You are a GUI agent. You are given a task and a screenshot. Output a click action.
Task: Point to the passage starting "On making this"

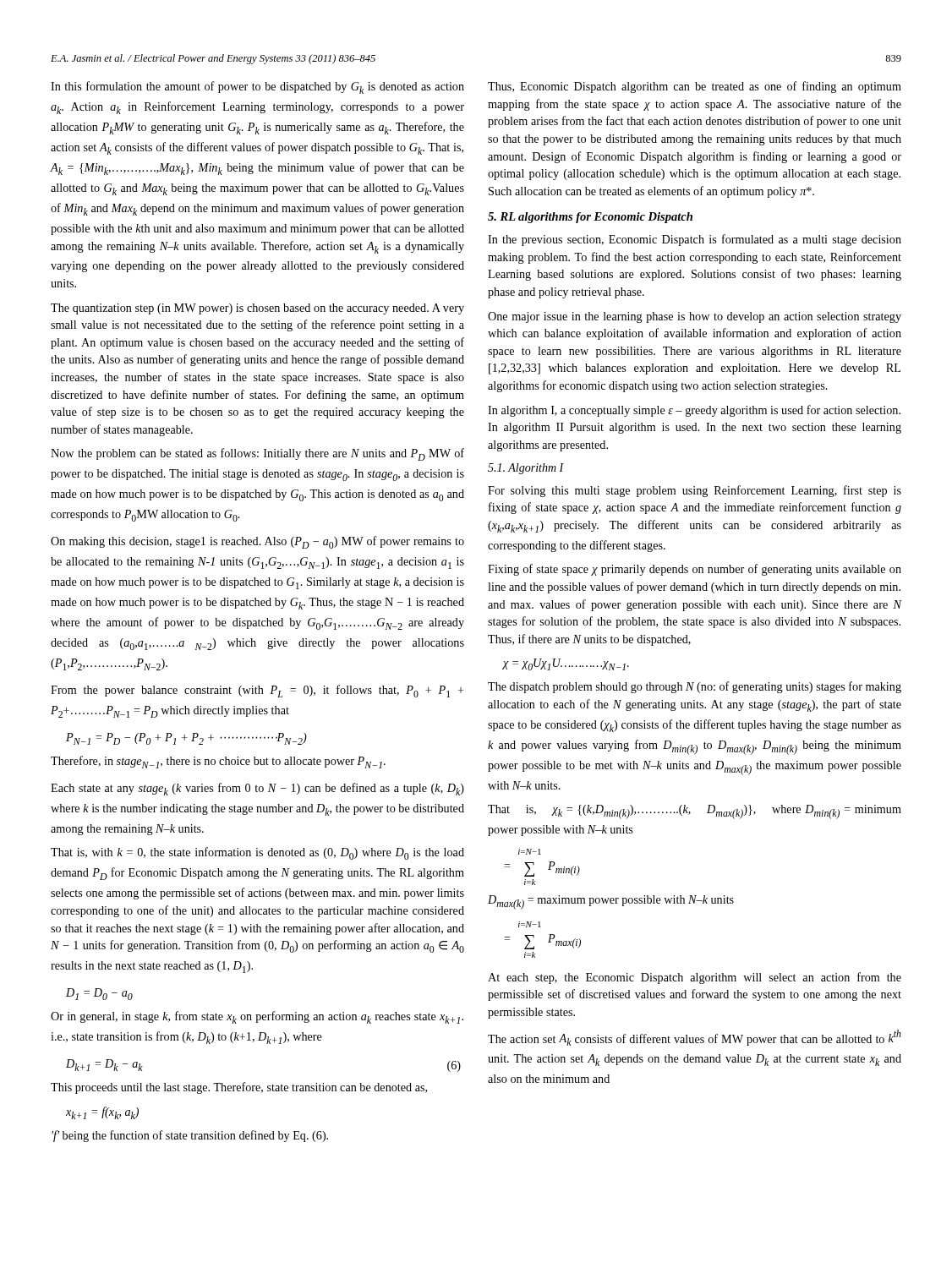point(257,604)
